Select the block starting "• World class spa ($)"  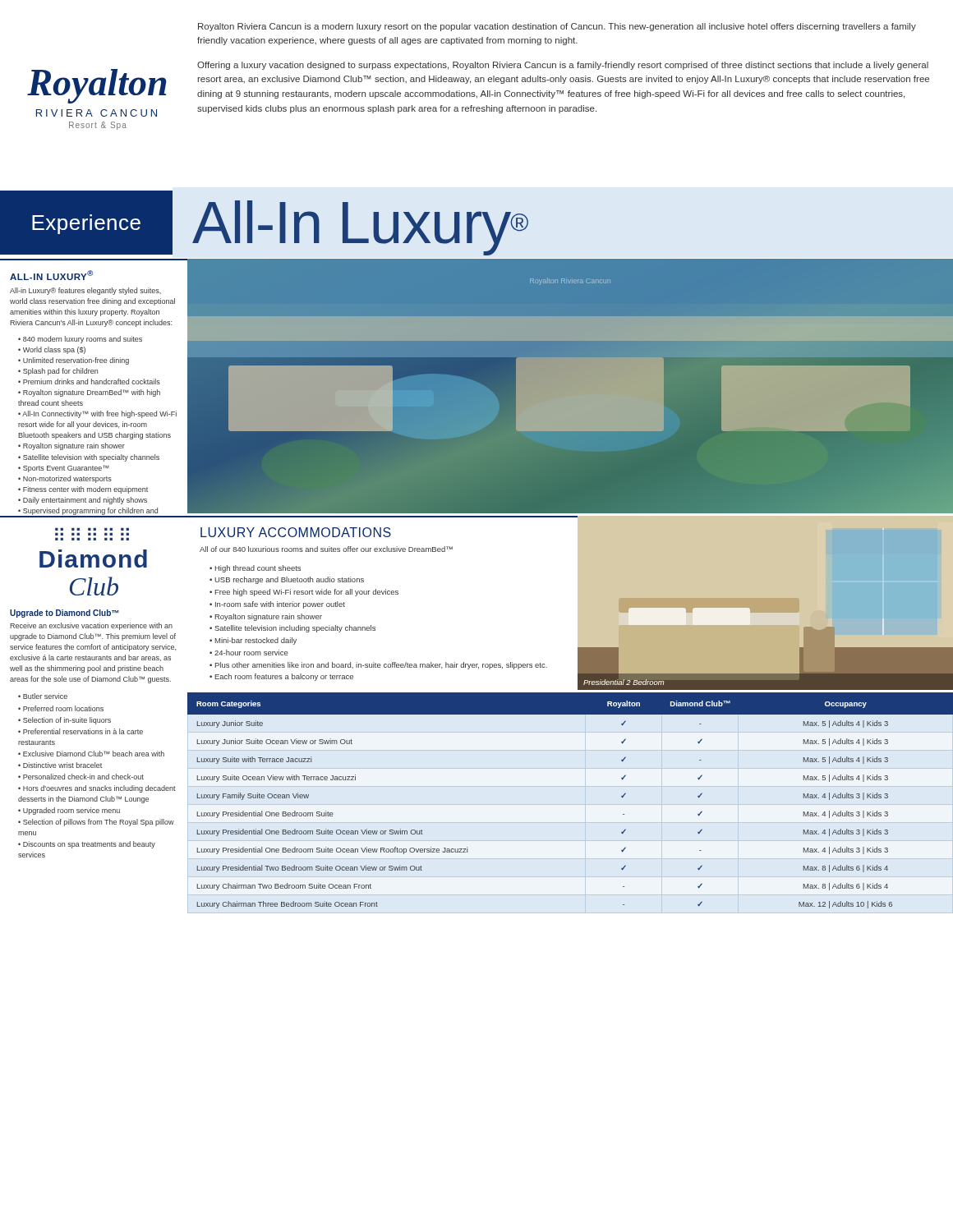pos(52,350)
